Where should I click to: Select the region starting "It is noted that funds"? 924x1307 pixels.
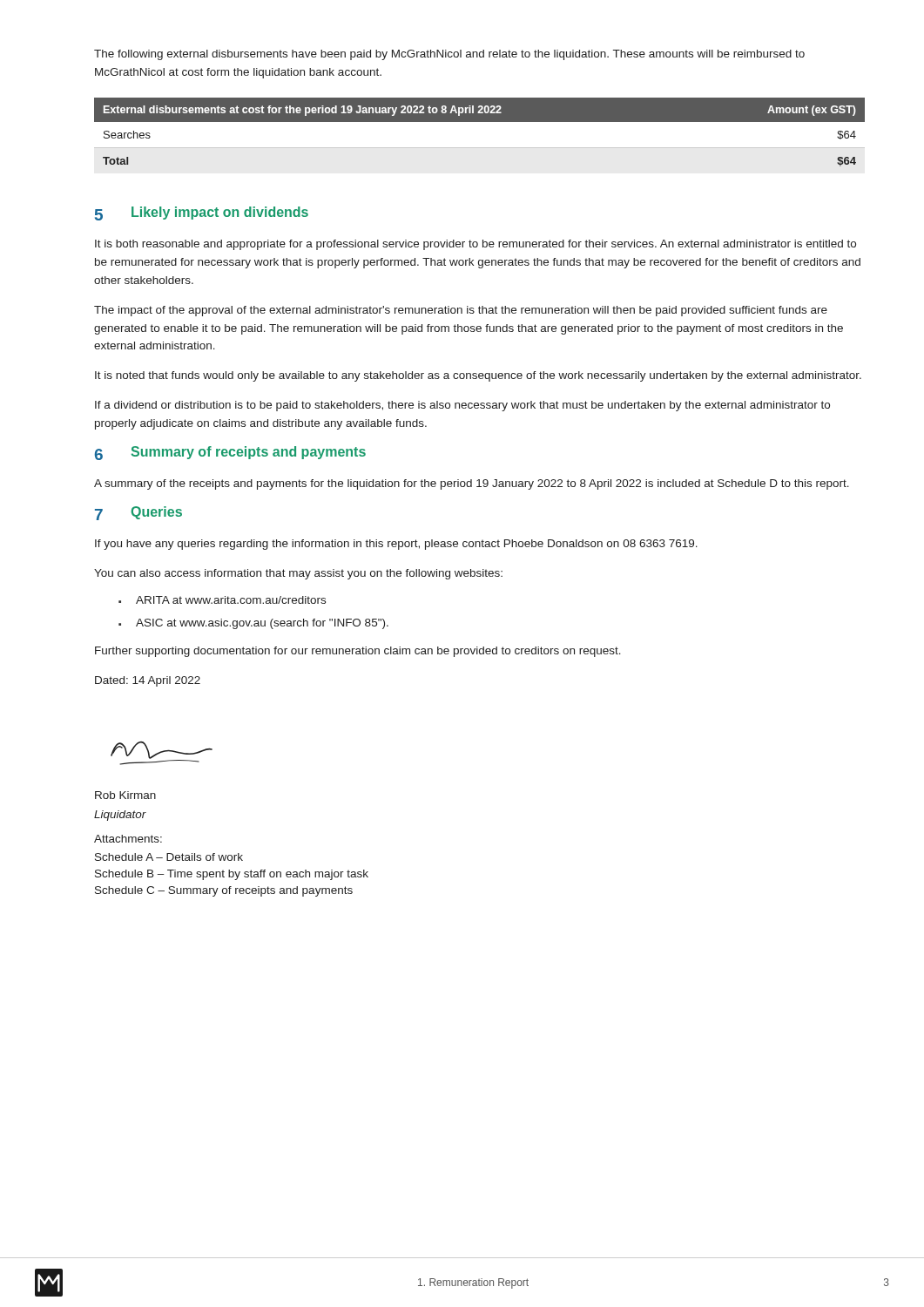478,375
